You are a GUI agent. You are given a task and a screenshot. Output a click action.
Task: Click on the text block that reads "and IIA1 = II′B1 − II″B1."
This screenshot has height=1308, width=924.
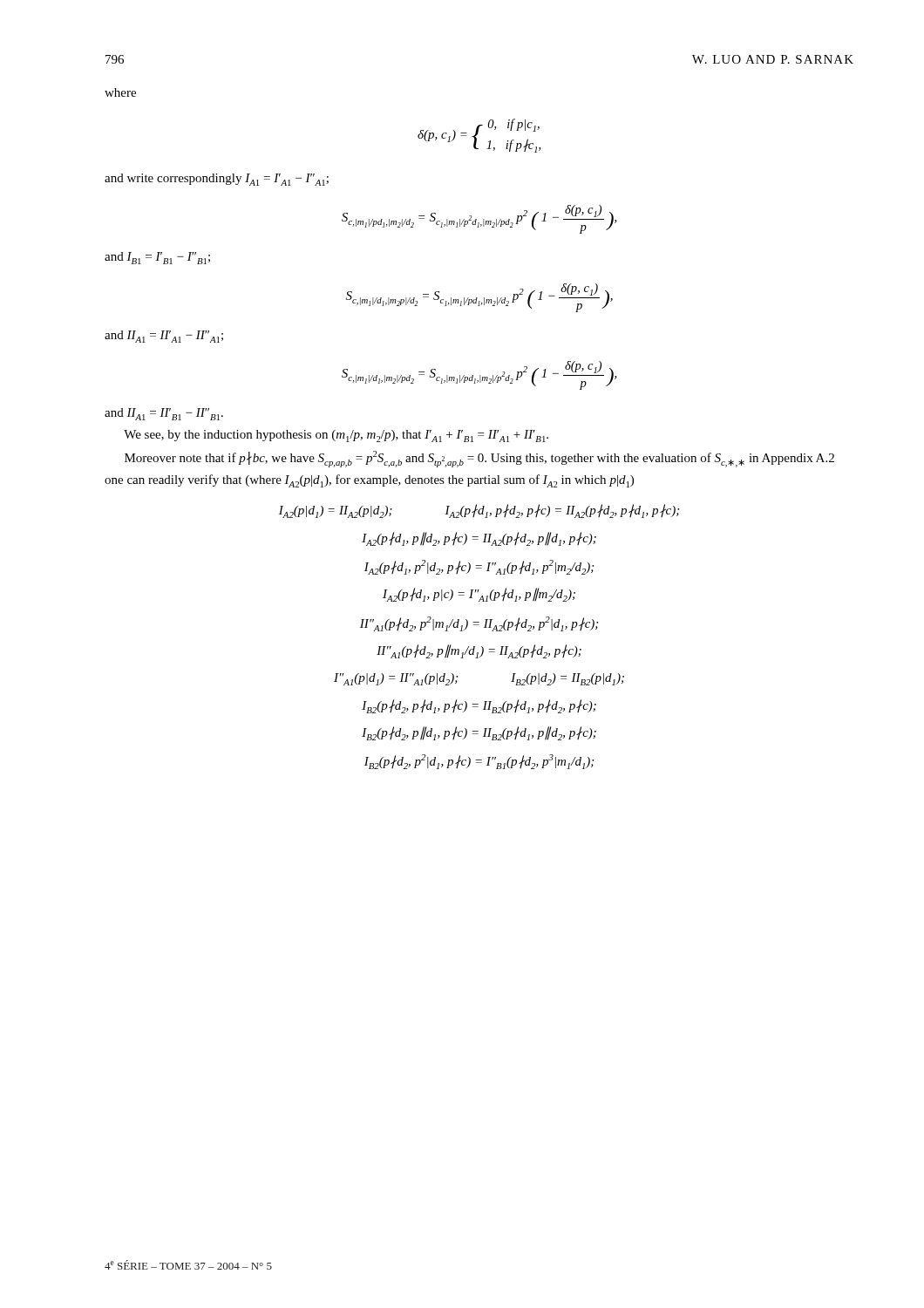tap(470, 447)
